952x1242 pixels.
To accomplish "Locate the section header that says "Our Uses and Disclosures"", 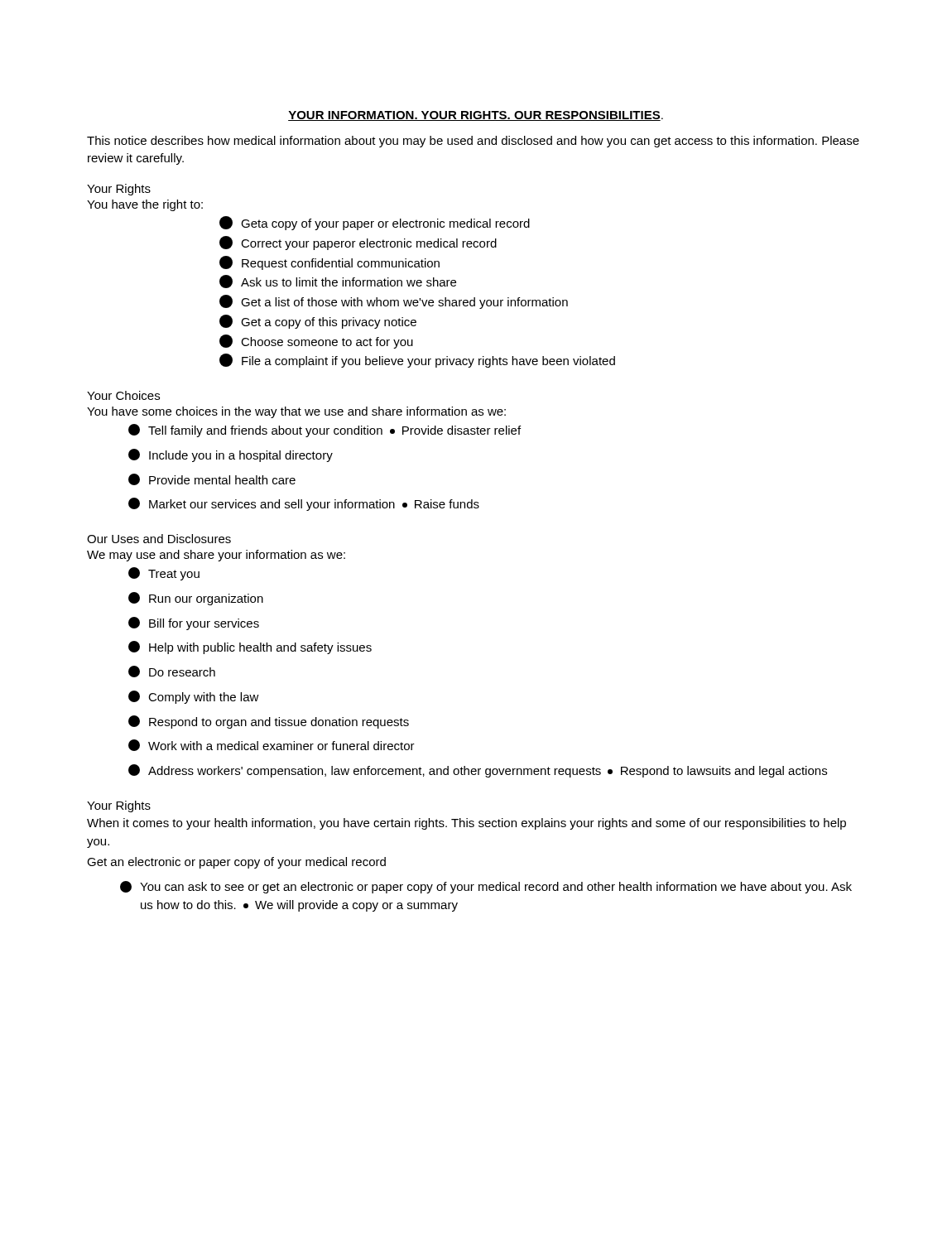I will coord(159,539).
